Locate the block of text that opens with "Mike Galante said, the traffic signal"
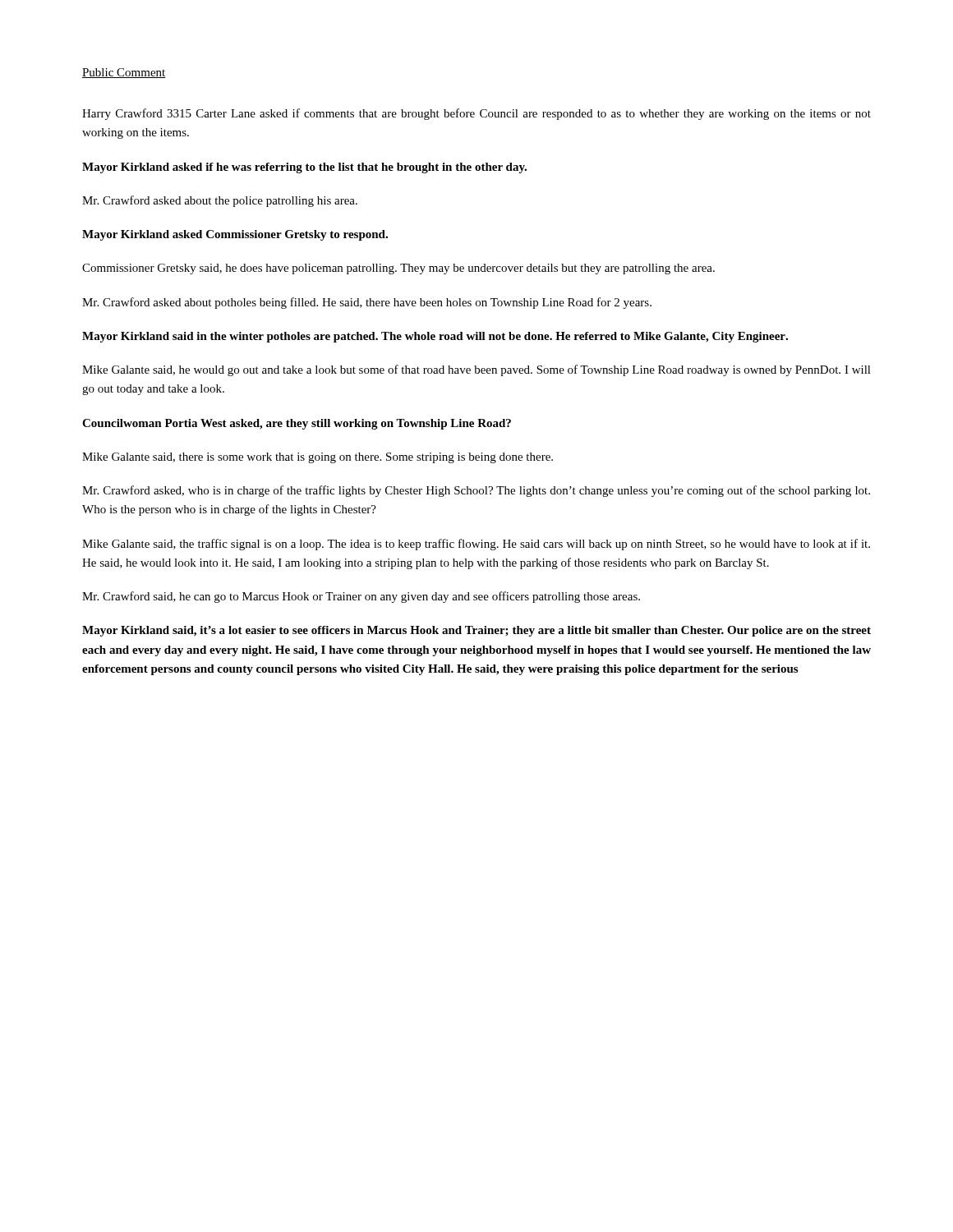 tap(476, 553)
